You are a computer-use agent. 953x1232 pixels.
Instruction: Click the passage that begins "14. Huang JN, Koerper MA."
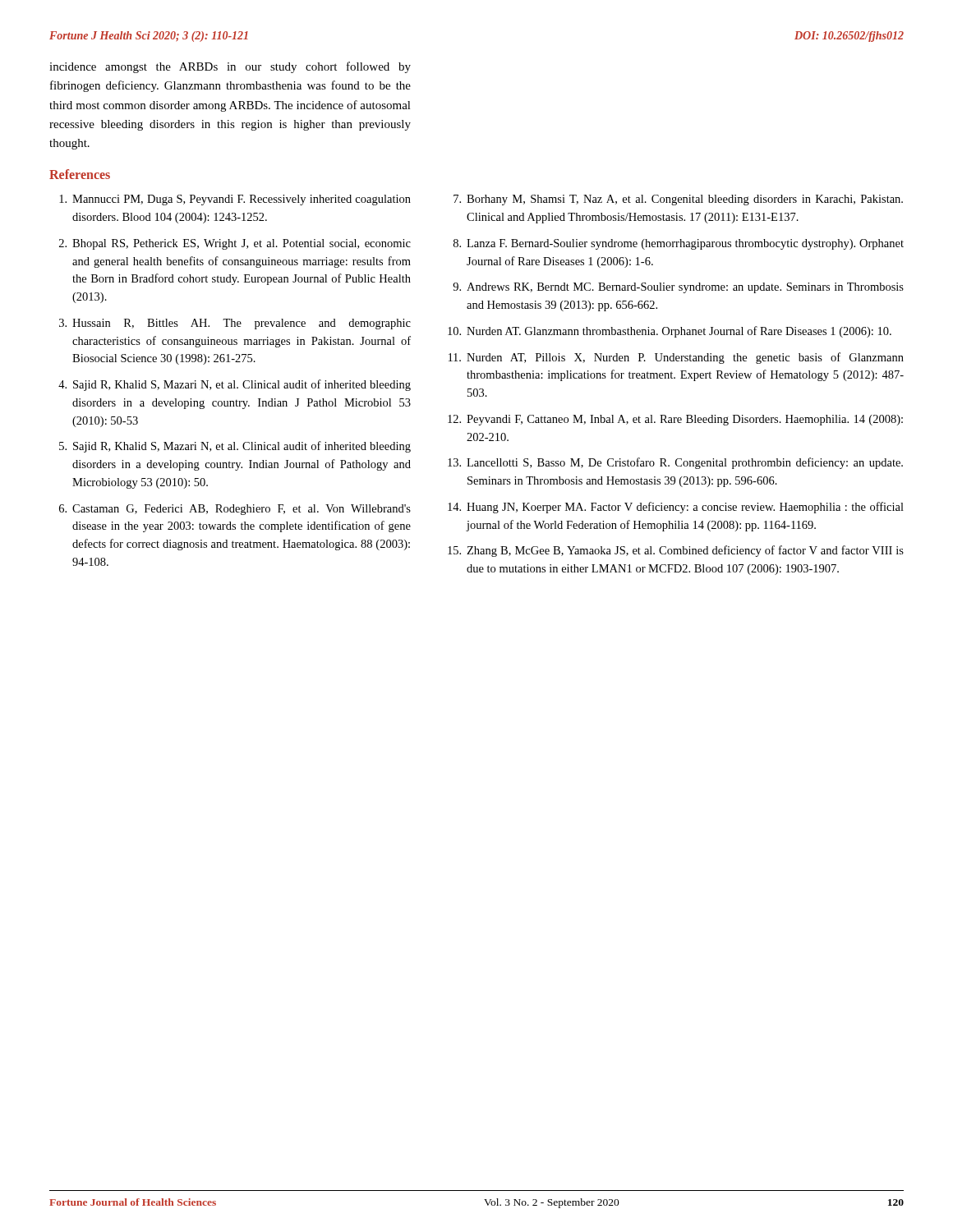(674, 516)
